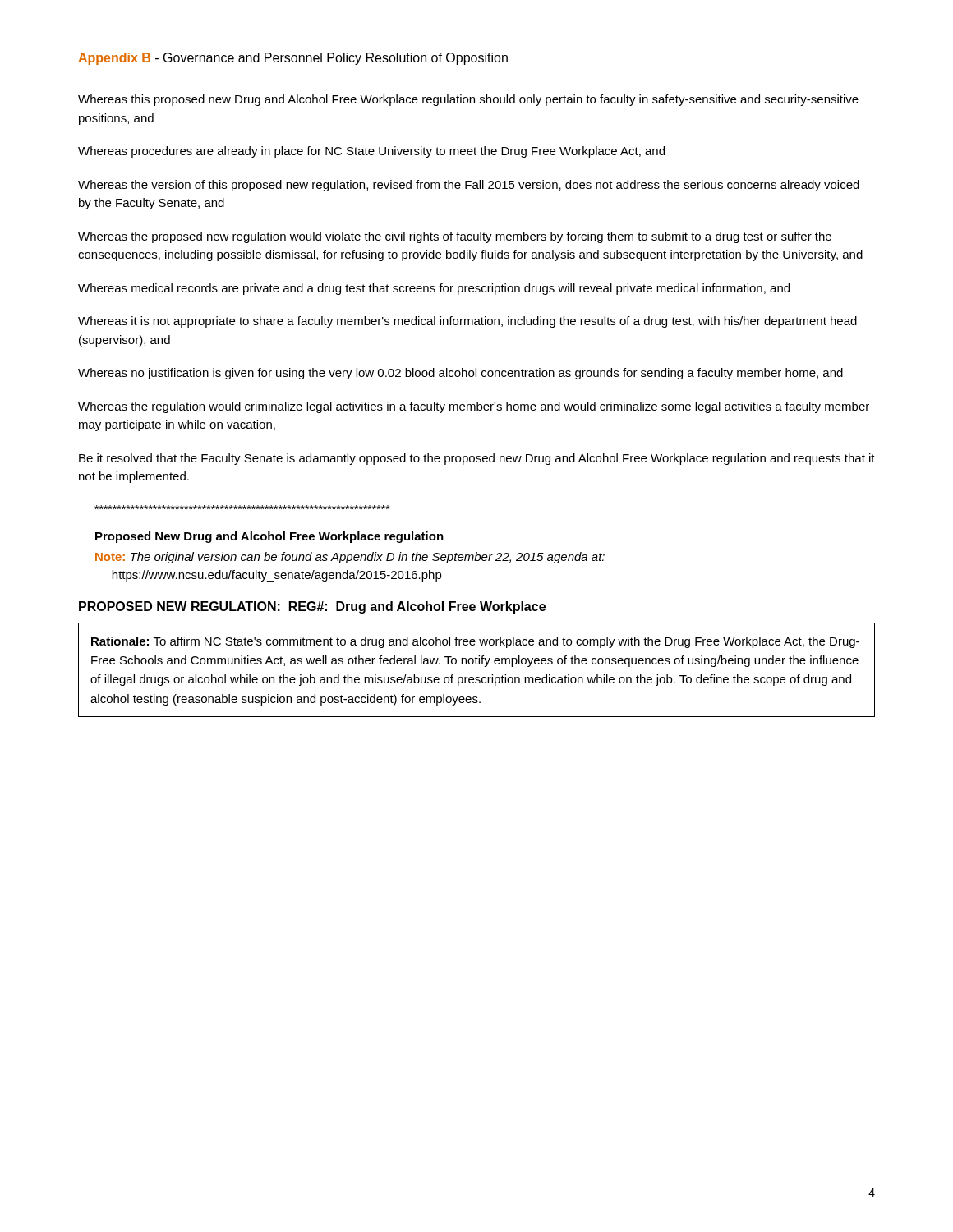Viewport: 953px width, 1232px height.
Task: Click on the text block containing "Proposed New Drug and"
Action: pyautogui.click(x=269, y=537)
